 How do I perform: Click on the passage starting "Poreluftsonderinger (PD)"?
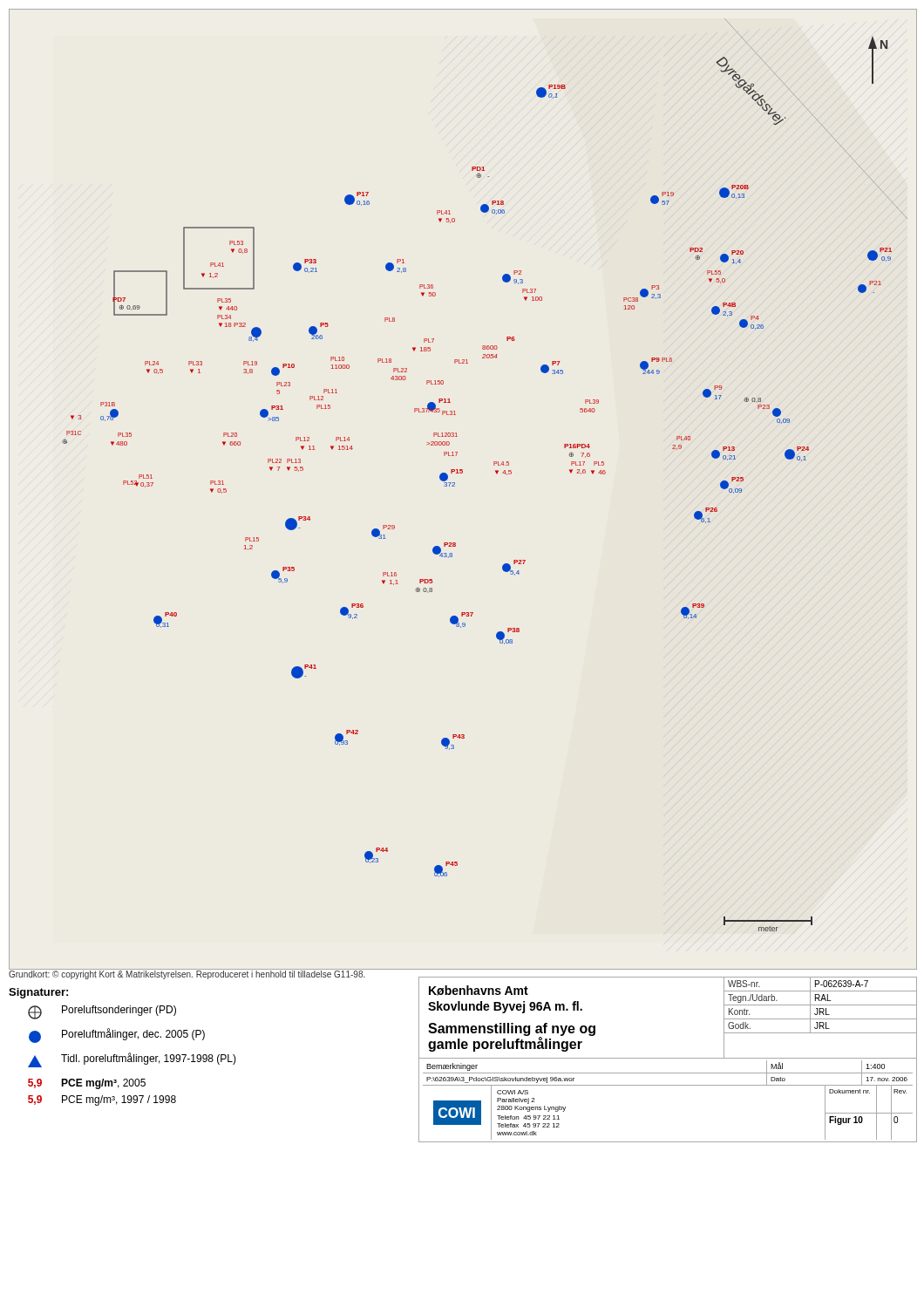pyautogui.click(x=102, y=1012)
